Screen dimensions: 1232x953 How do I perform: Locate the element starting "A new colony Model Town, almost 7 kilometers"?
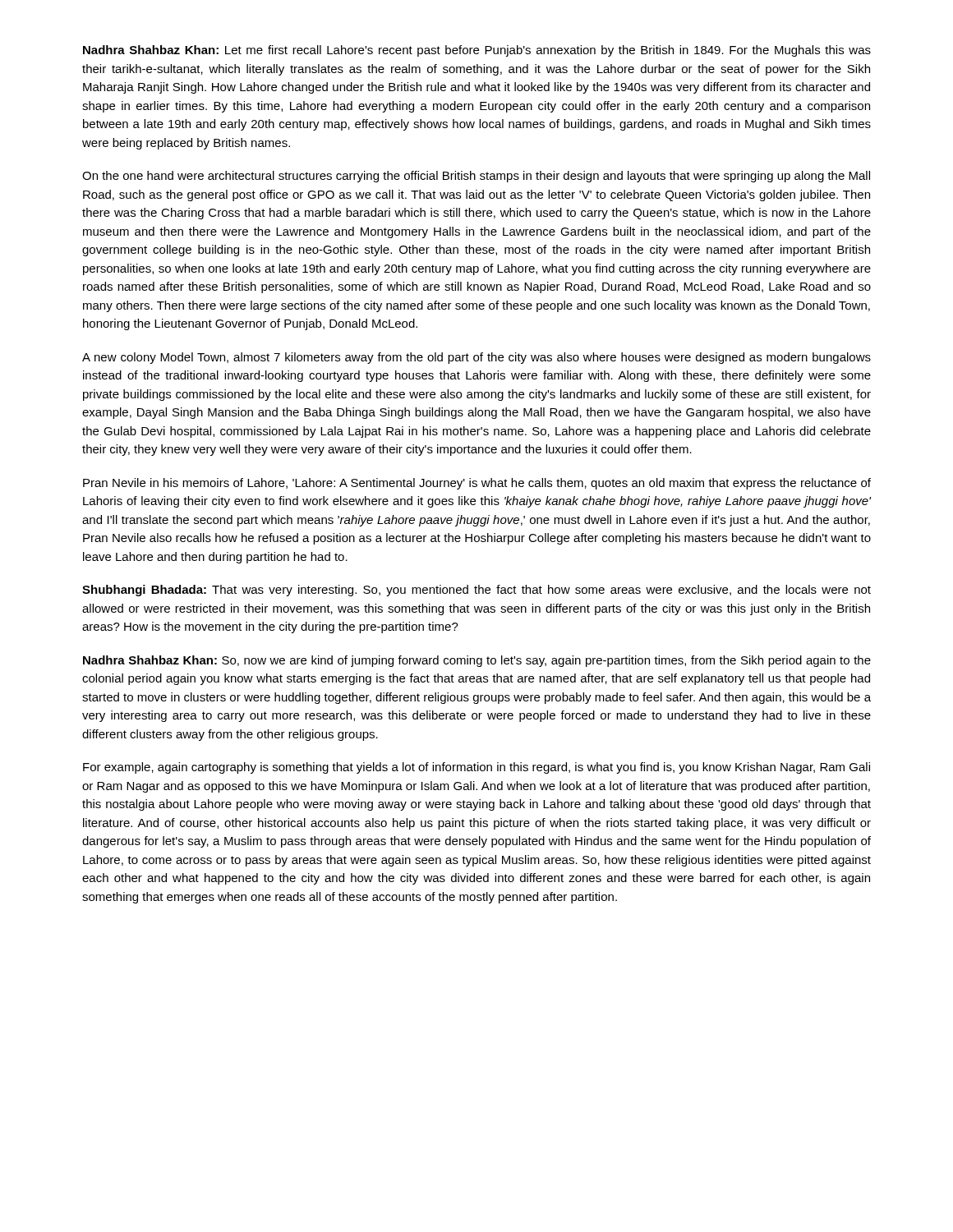pos(476,403)
